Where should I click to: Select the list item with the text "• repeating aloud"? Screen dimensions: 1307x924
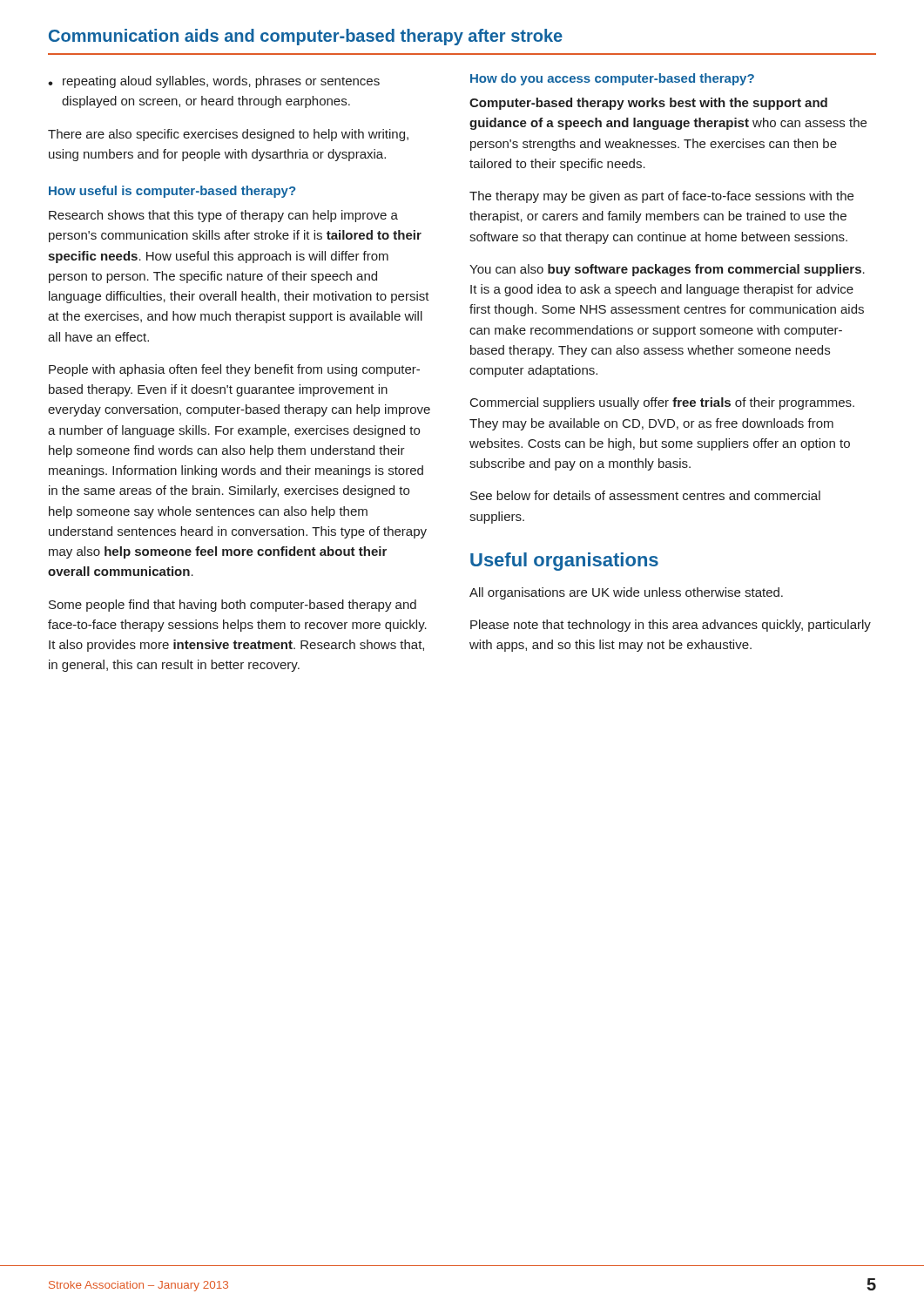coord(239,91)
